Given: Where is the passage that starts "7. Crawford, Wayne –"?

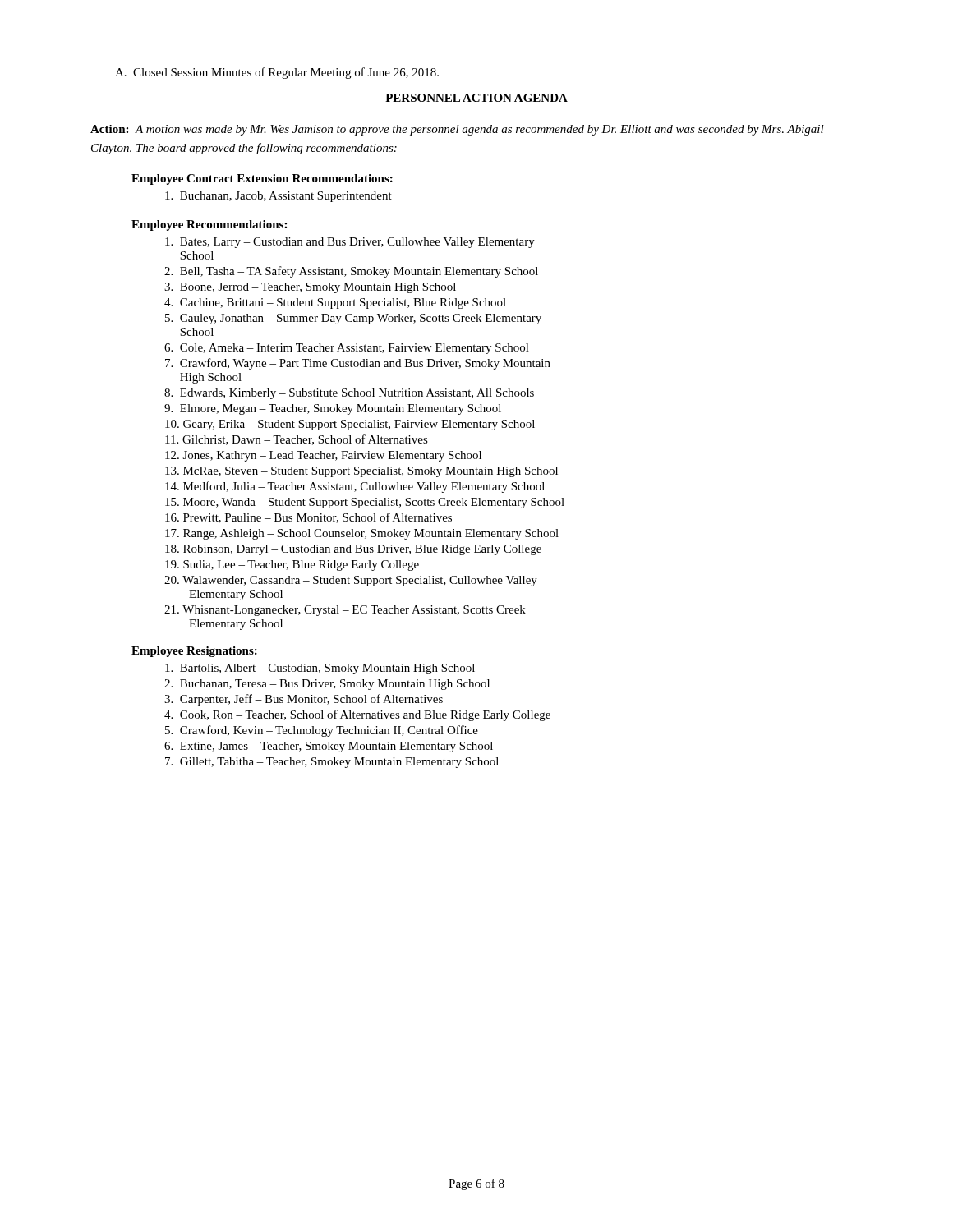Looking at the screenshot, I should (x=357, y=370).
